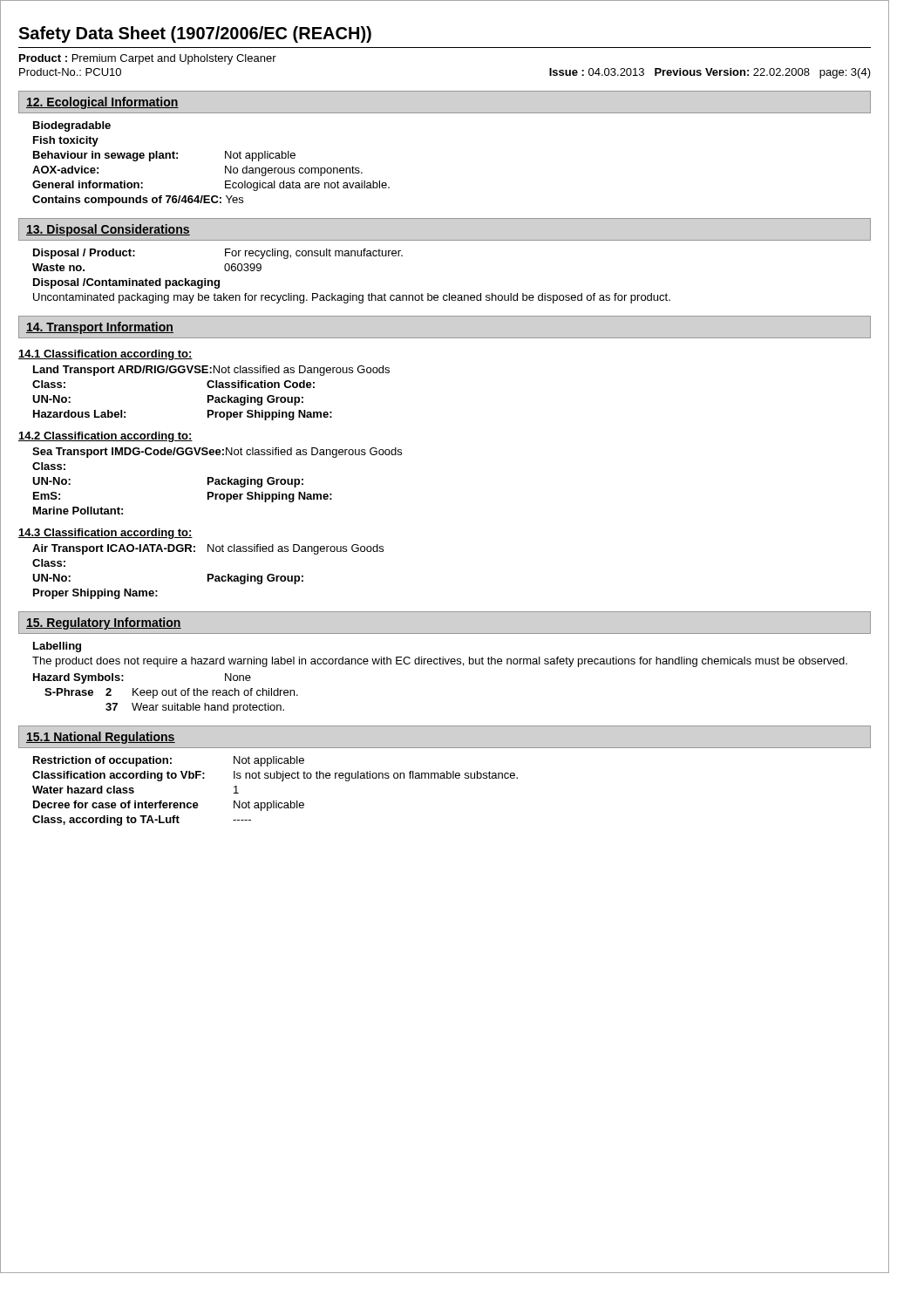Point to the region starting "Restriction of occupation: Not"
Image resolution: width=924 pixels, height=1308 pixels.
tap(445, 760)
